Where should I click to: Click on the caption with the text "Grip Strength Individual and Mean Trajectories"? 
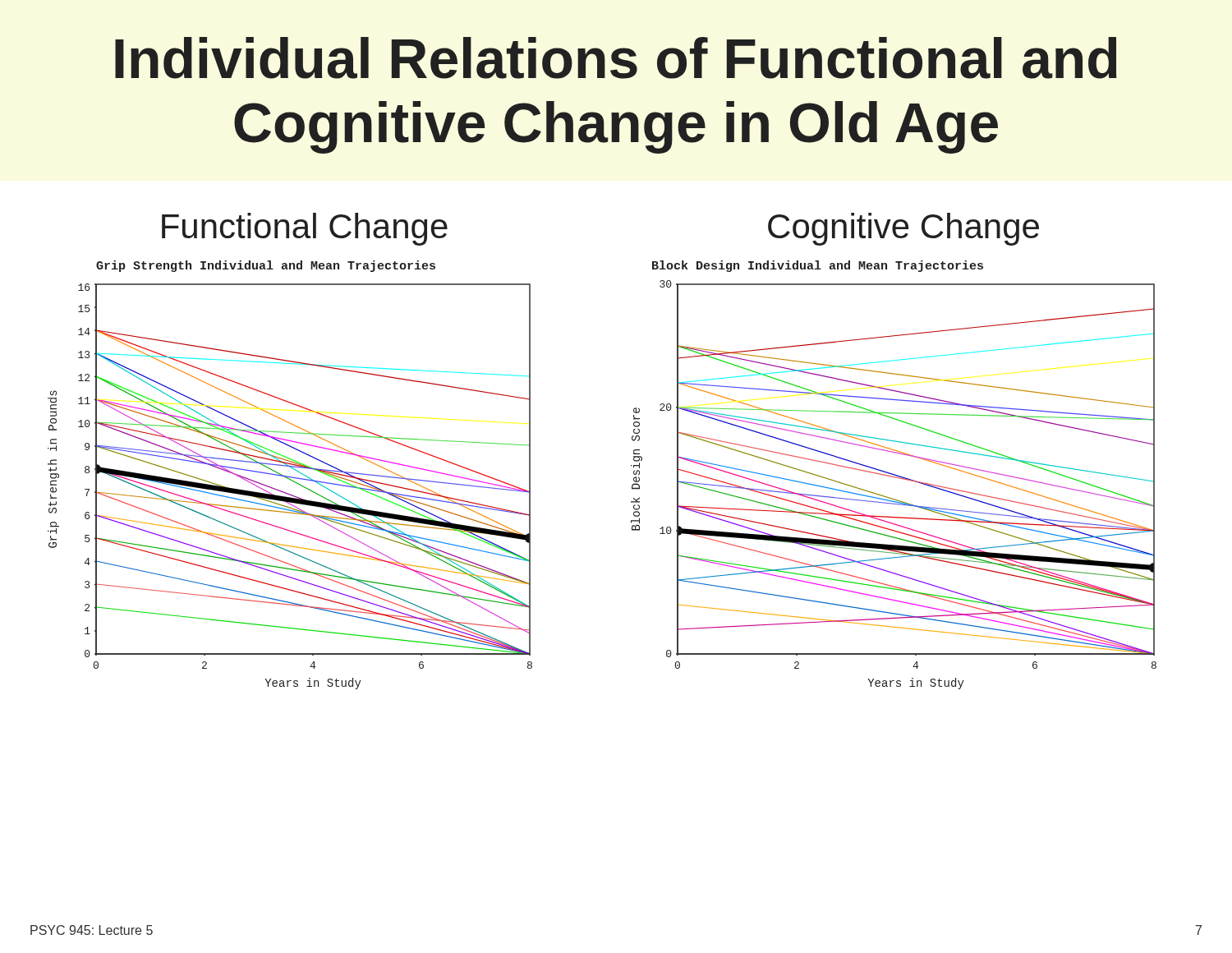(266, 267)
